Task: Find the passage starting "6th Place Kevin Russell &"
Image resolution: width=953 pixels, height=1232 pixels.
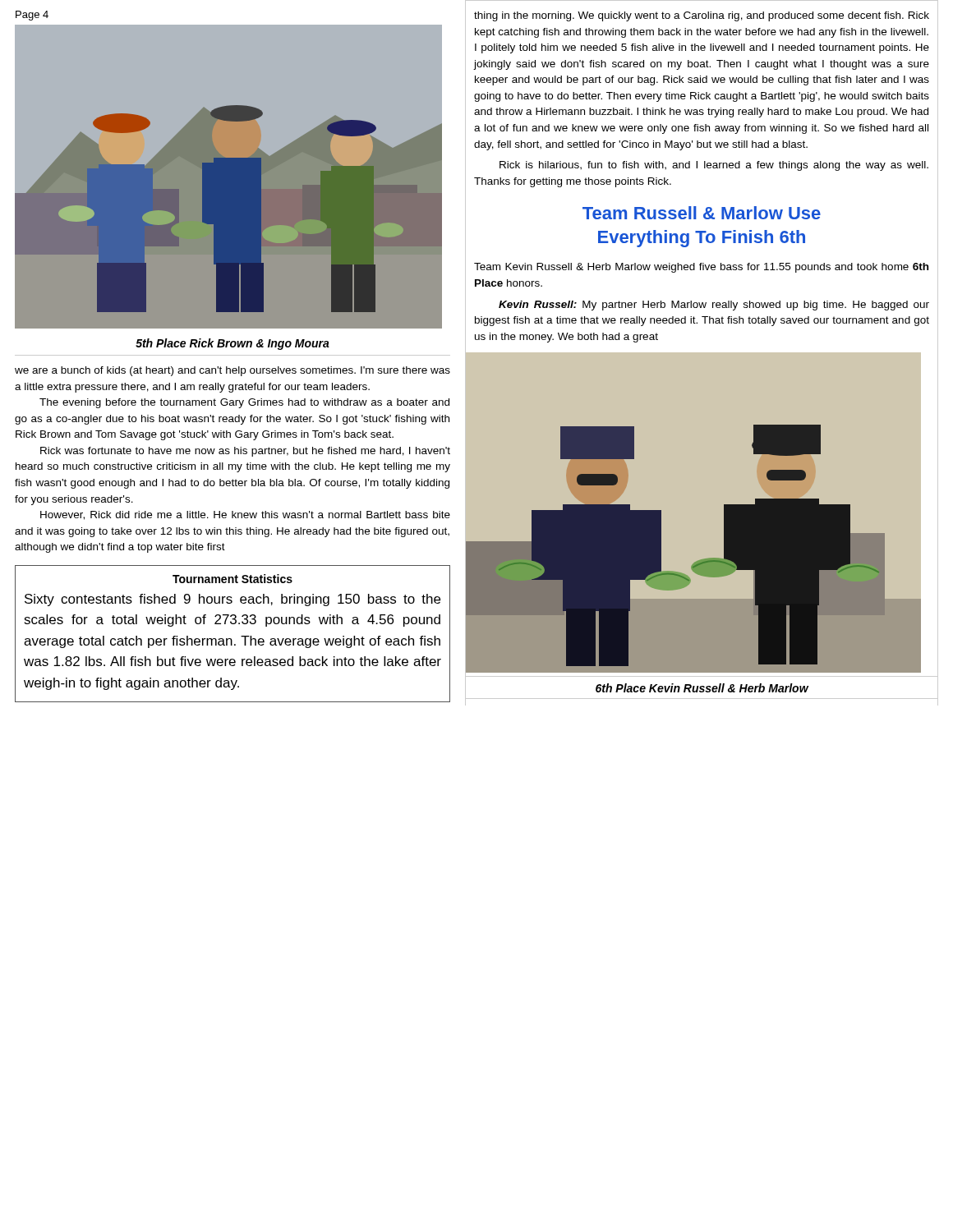Action: coord(702,688)
